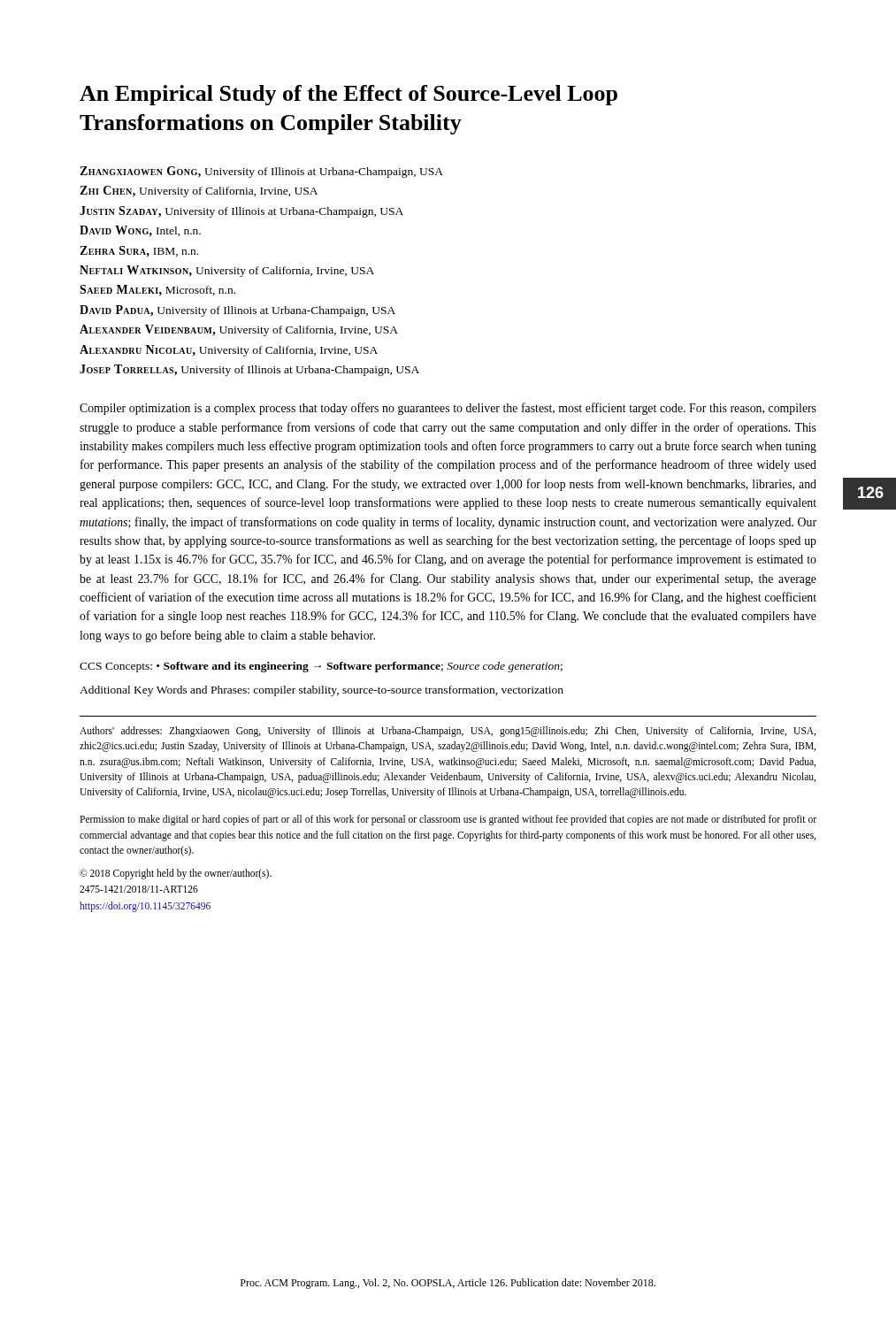Locate the block of text that opens with "Compiler optimization is a complex process that"

(x=448, y=522)
